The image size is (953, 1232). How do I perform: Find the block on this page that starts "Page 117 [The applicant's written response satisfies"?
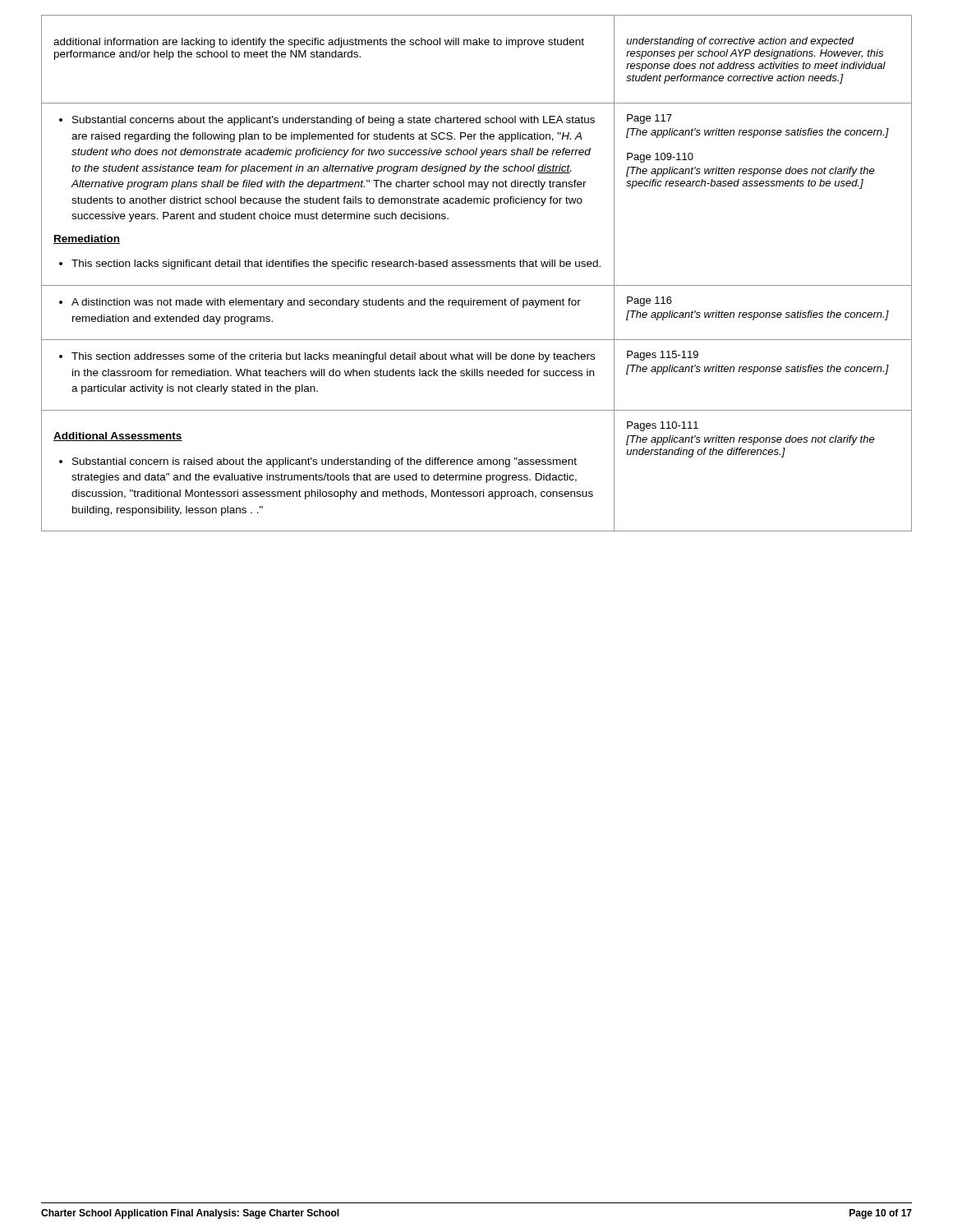(x=649, y=119)
